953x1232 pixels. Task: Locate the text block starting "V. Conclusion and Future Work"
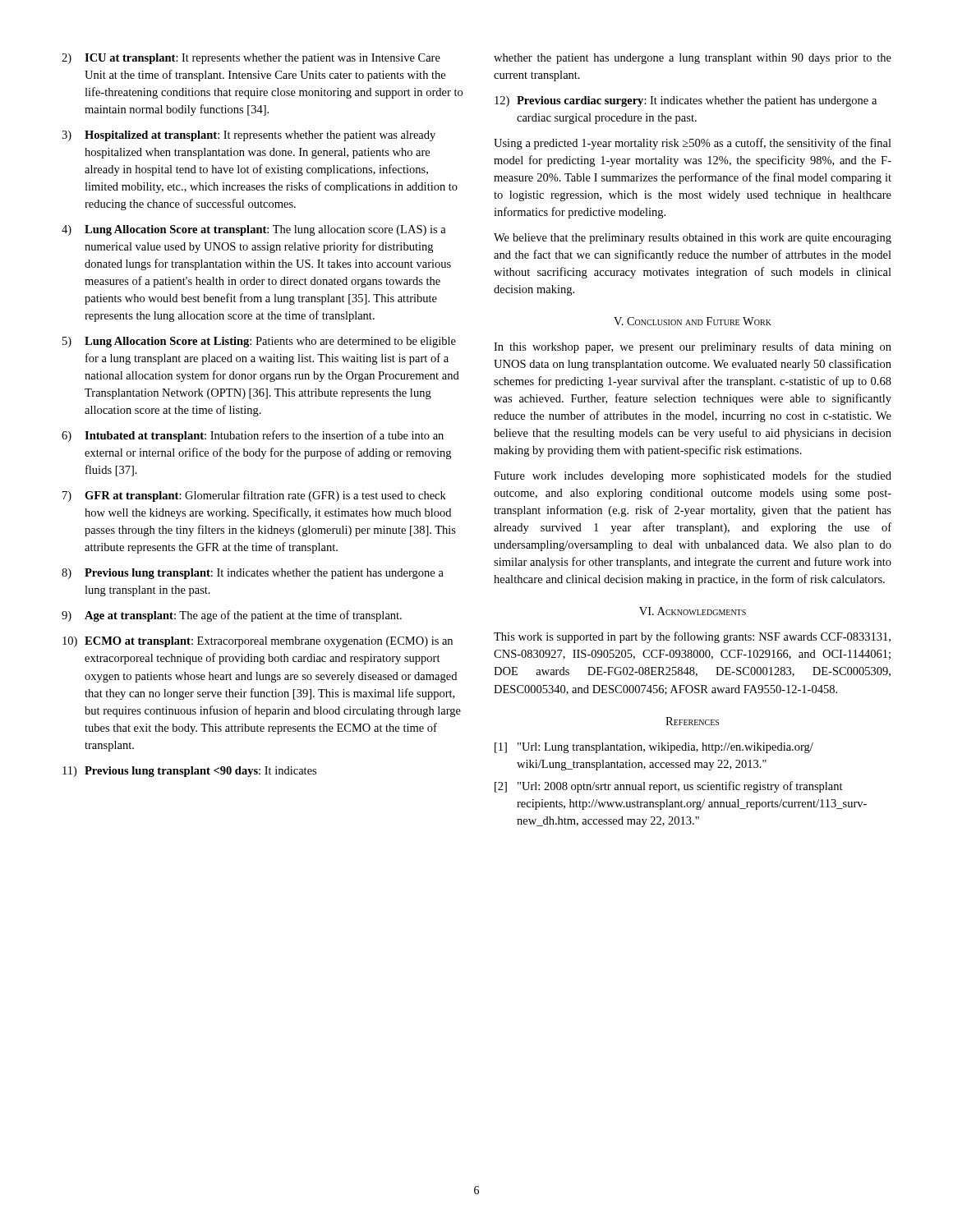click(693, 321)
